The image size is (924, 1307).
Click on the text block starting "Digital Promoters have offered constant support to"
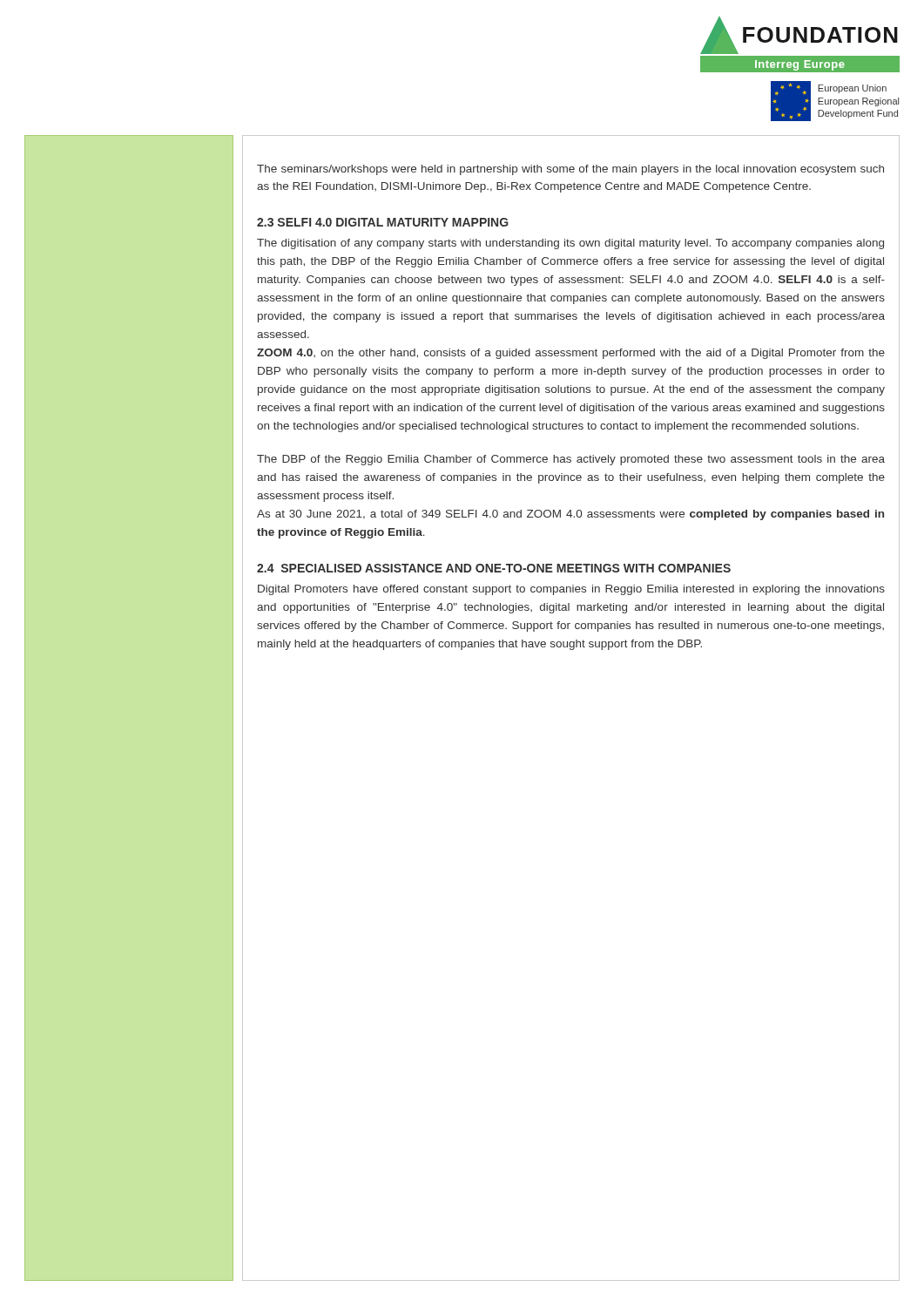coord(571,616)
